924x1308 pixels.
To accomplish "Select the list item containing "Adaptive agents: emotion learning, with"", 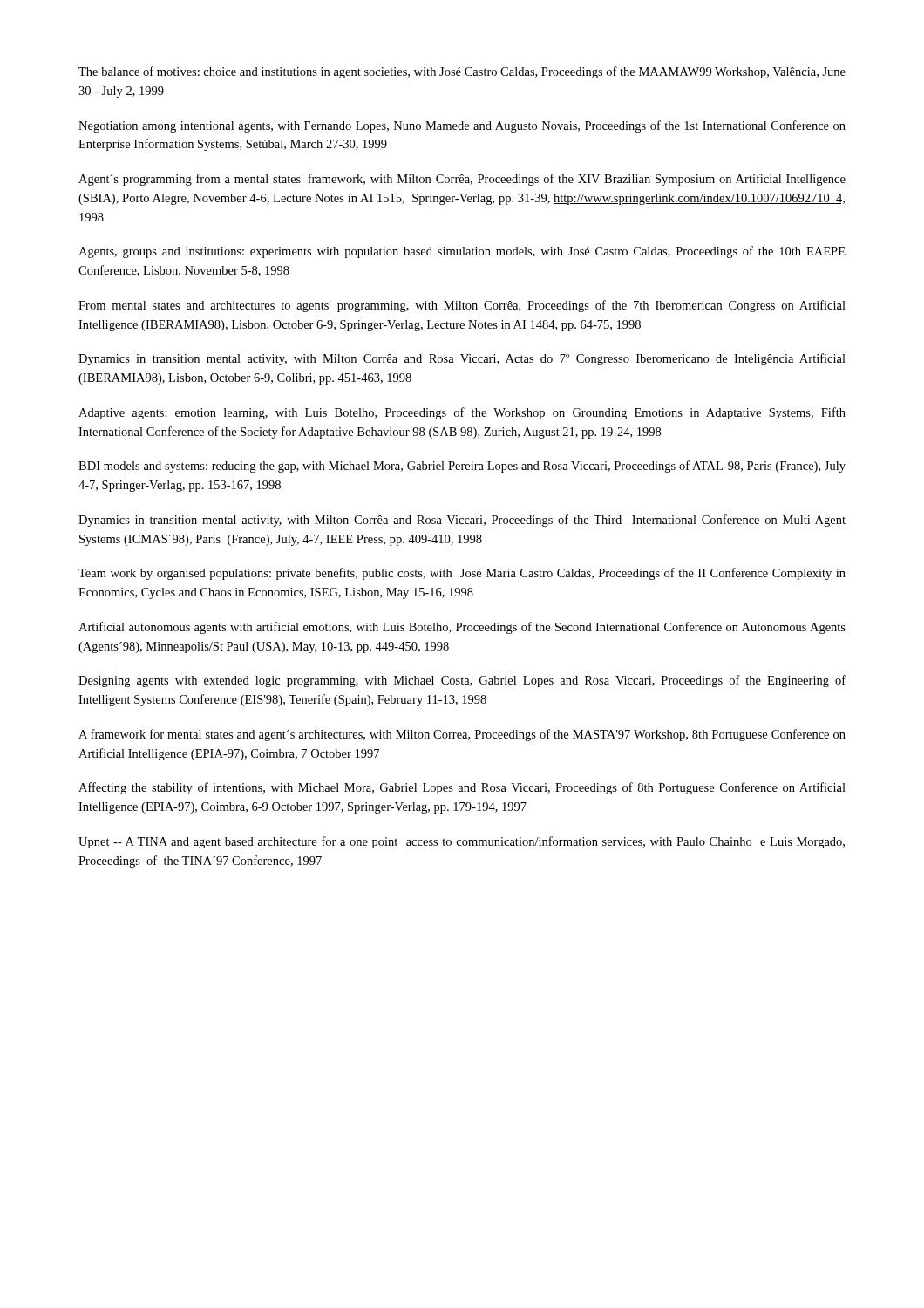I will pos(462,422).
